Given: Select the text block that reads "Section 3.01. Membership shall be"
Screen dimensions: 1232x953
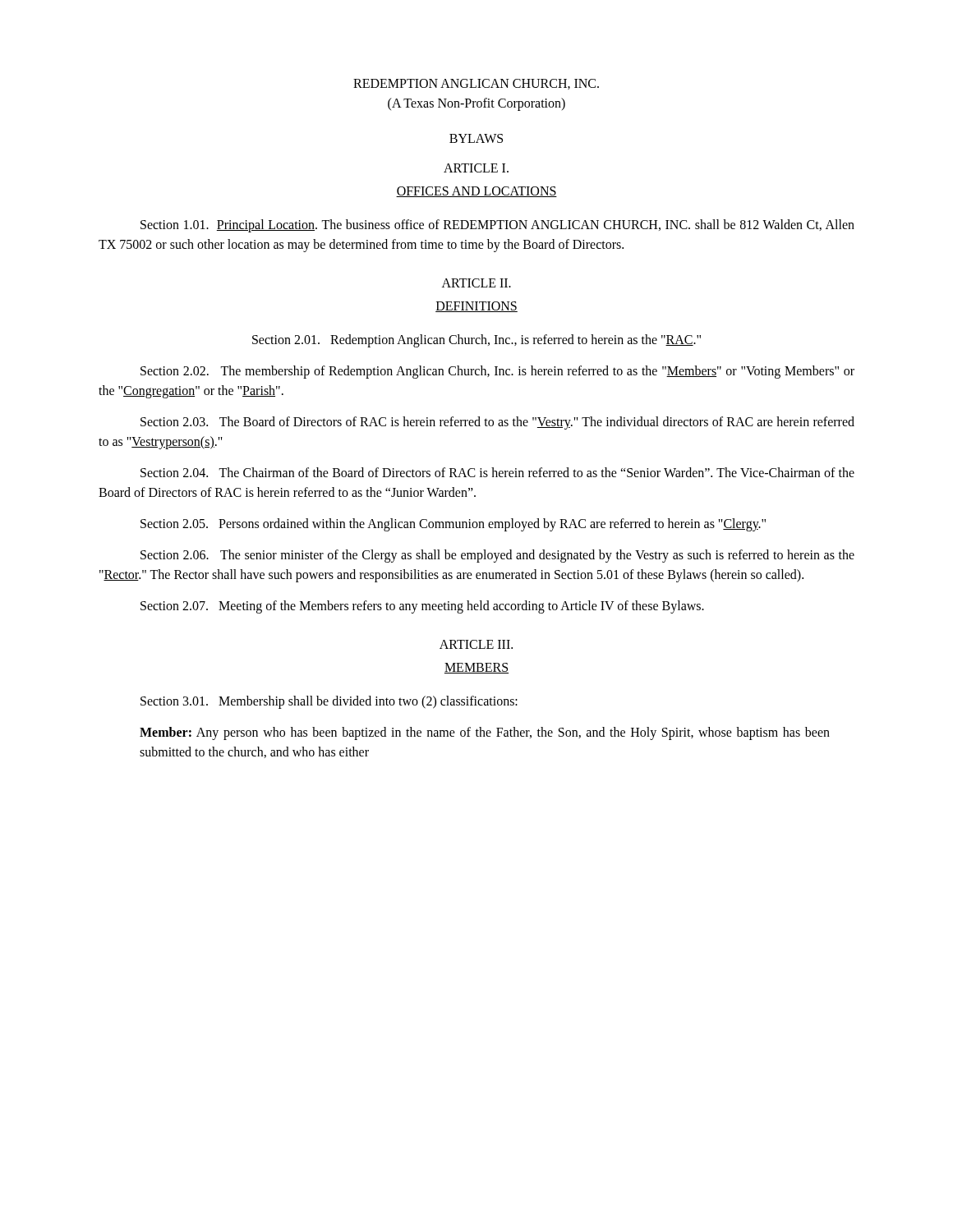Looking at the screenshot, I should [x=329, y=701].
